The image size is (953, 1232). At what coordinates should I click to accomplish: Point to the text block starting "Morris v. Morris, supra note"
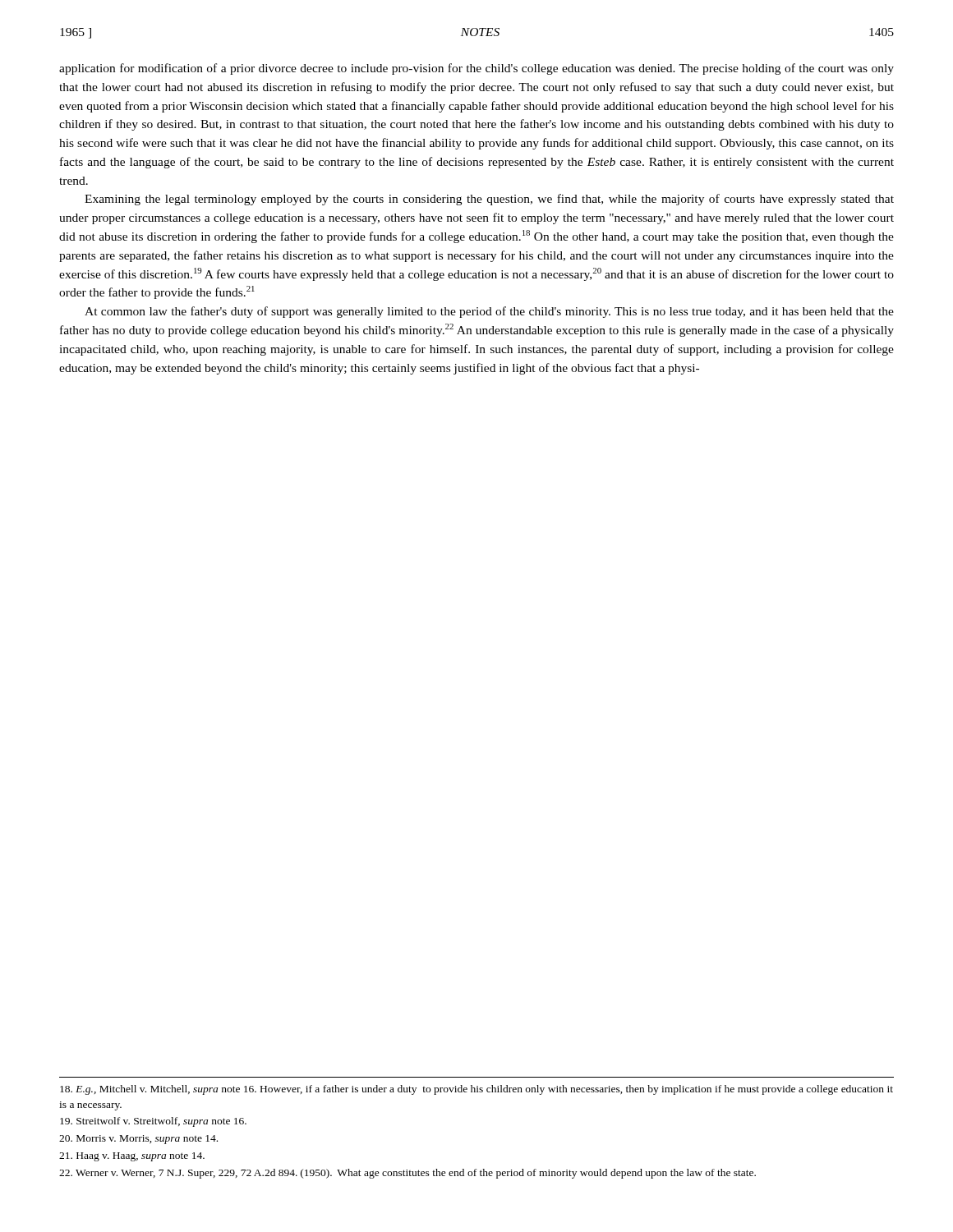[x=139, y=1138]
